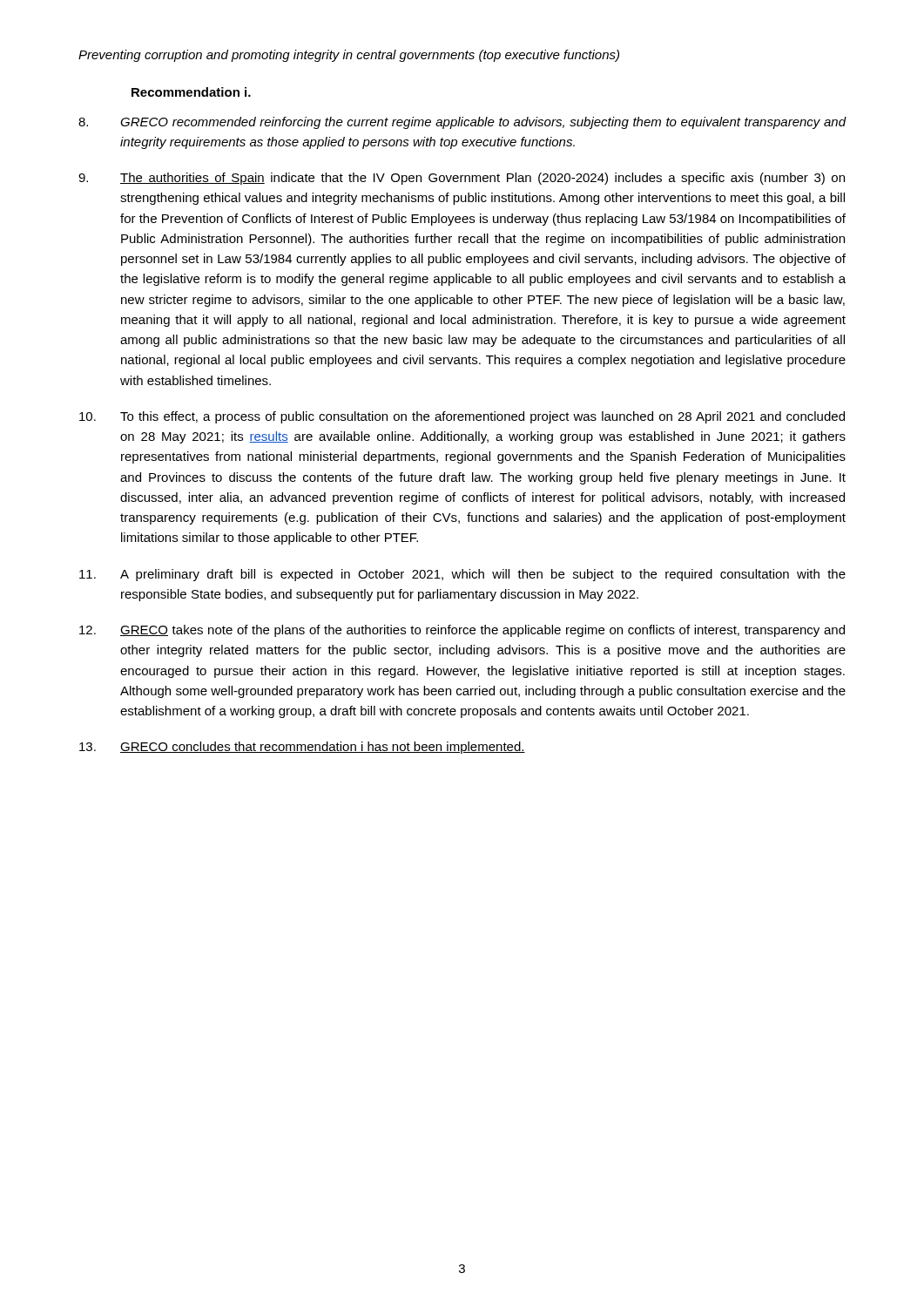This screenshot has width=924, height=1307.
Task: Find the text block starting "9. The authorities"
Action: point(462,279)
